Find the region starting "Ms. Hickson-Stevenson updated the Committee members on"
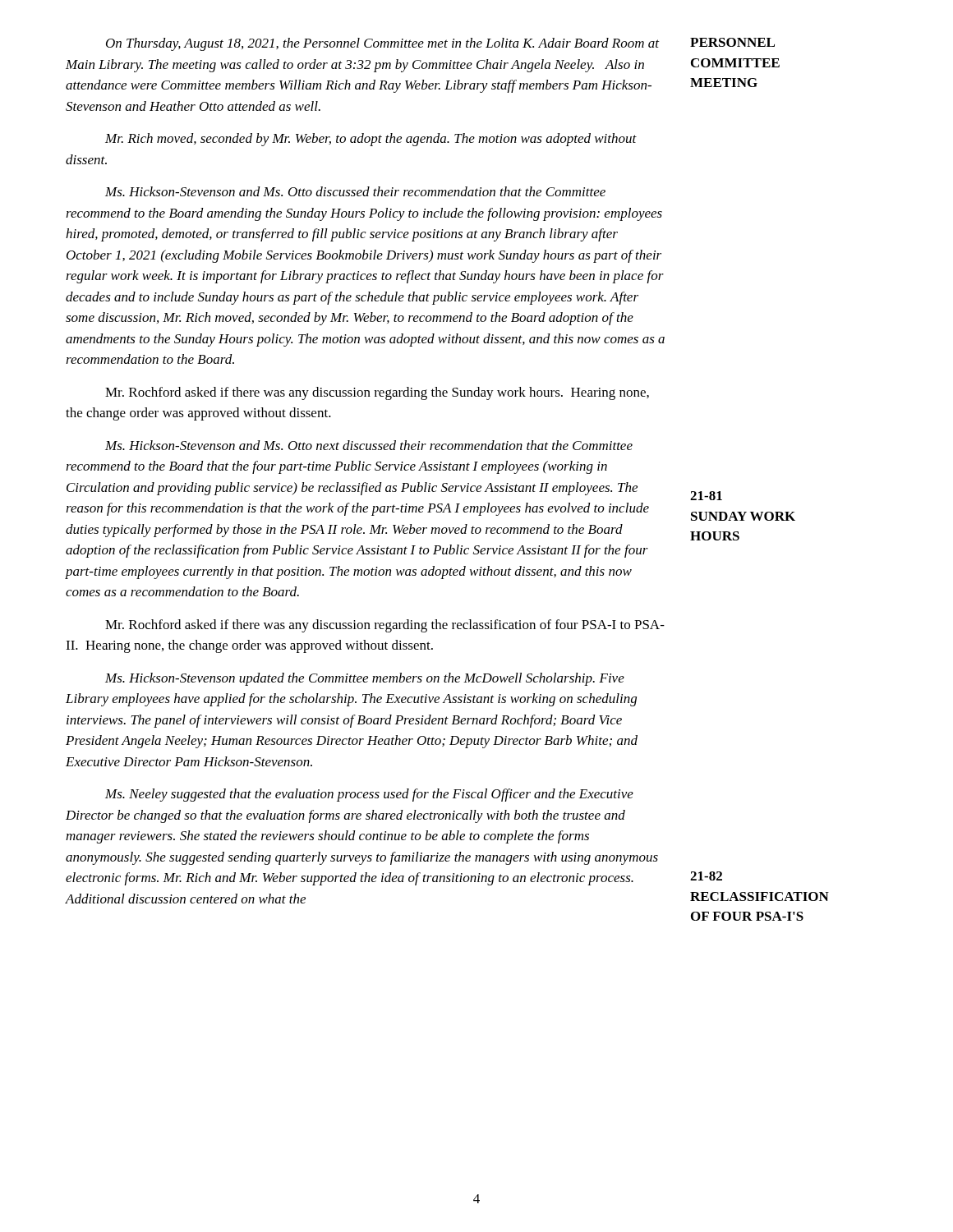 point(352,719)
